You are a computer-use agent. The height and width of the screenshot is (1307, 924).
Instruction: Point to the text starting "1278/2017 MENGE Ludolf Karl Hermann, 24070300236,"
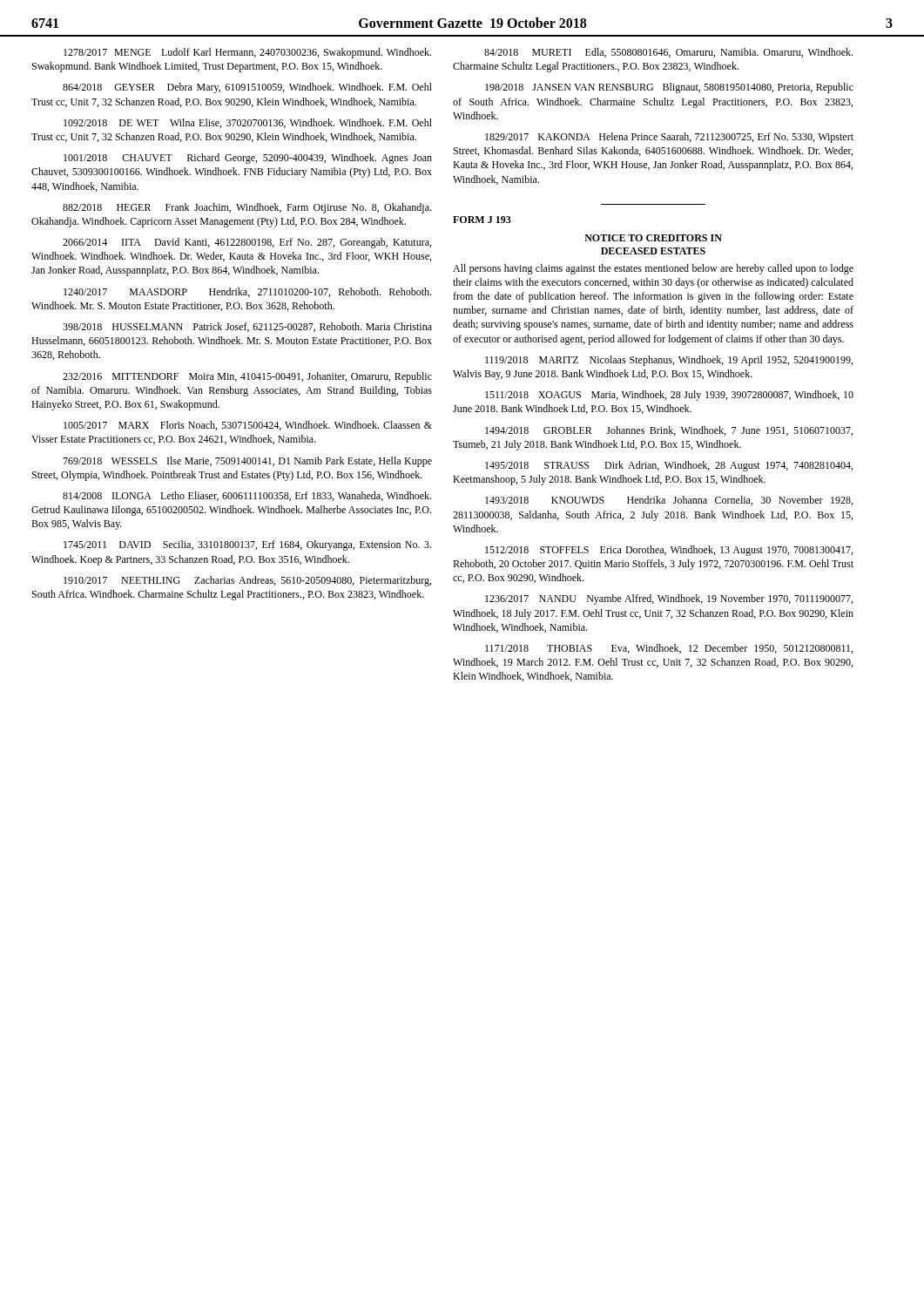tap(232, 59)
